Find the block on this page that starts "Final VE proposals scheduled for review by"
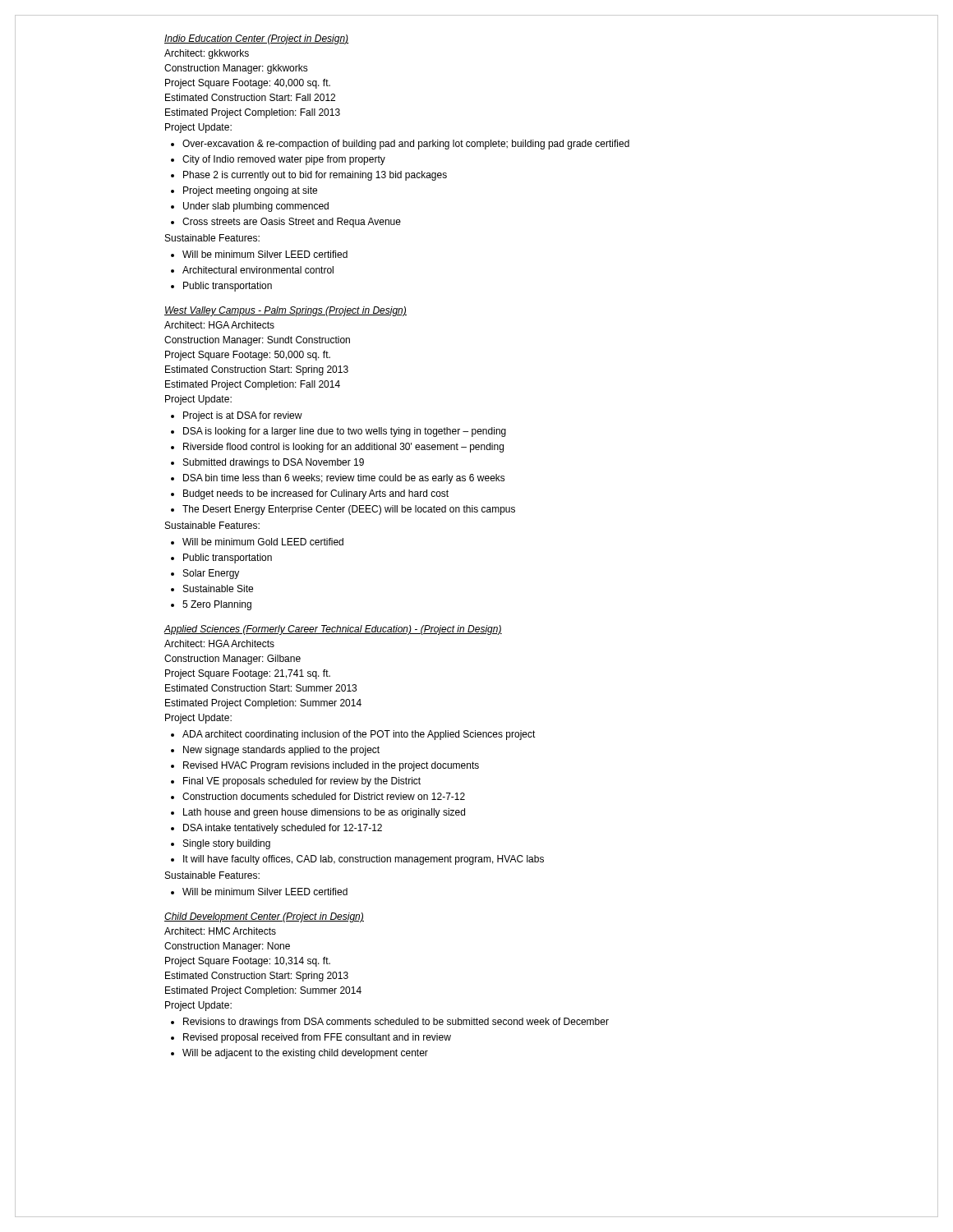 302,781
